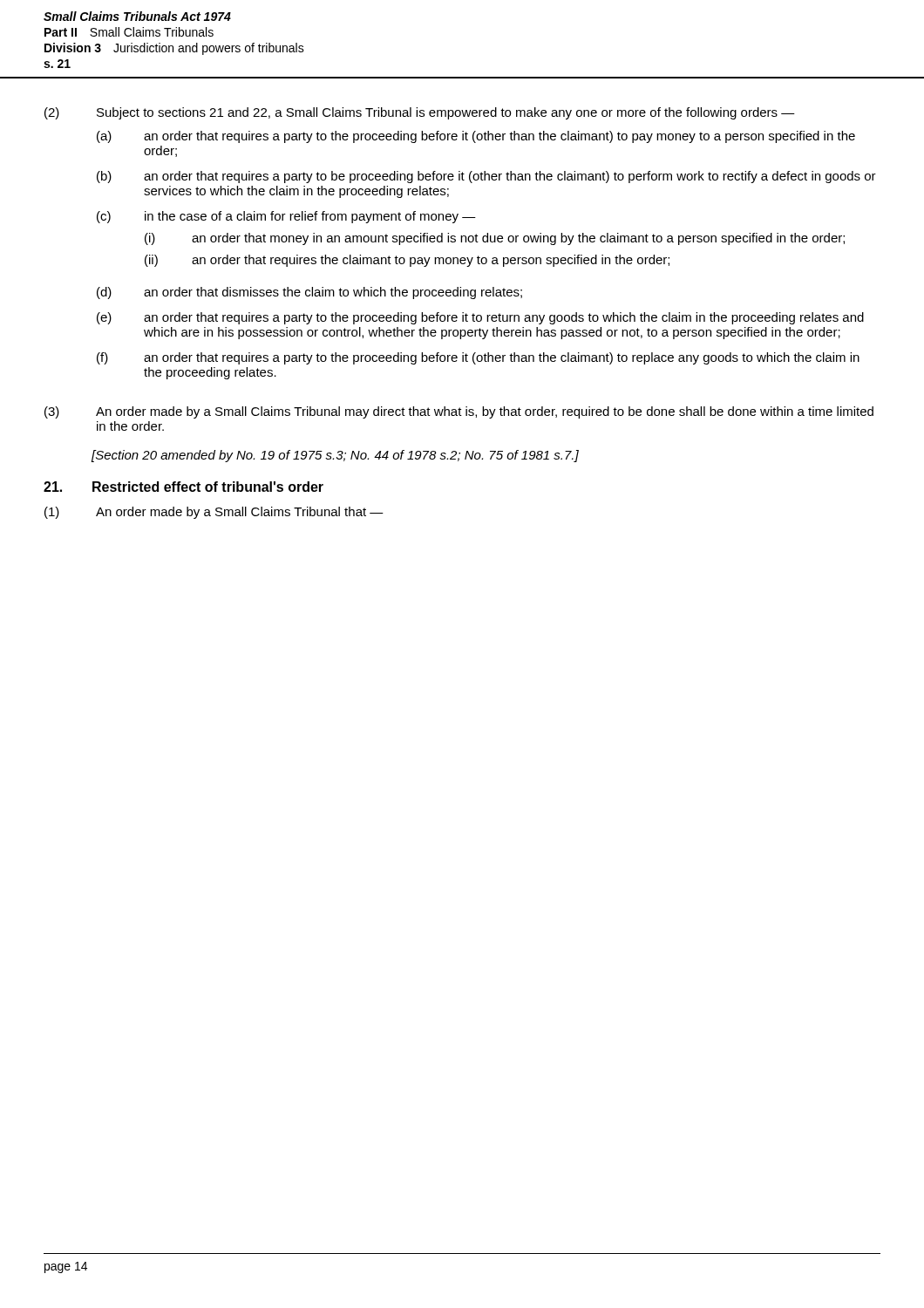The width and height of the screenshot is (924, 1308).
Task: Click the passage that begins "(1) An order made by a Small"
Action: pos(214,513)
